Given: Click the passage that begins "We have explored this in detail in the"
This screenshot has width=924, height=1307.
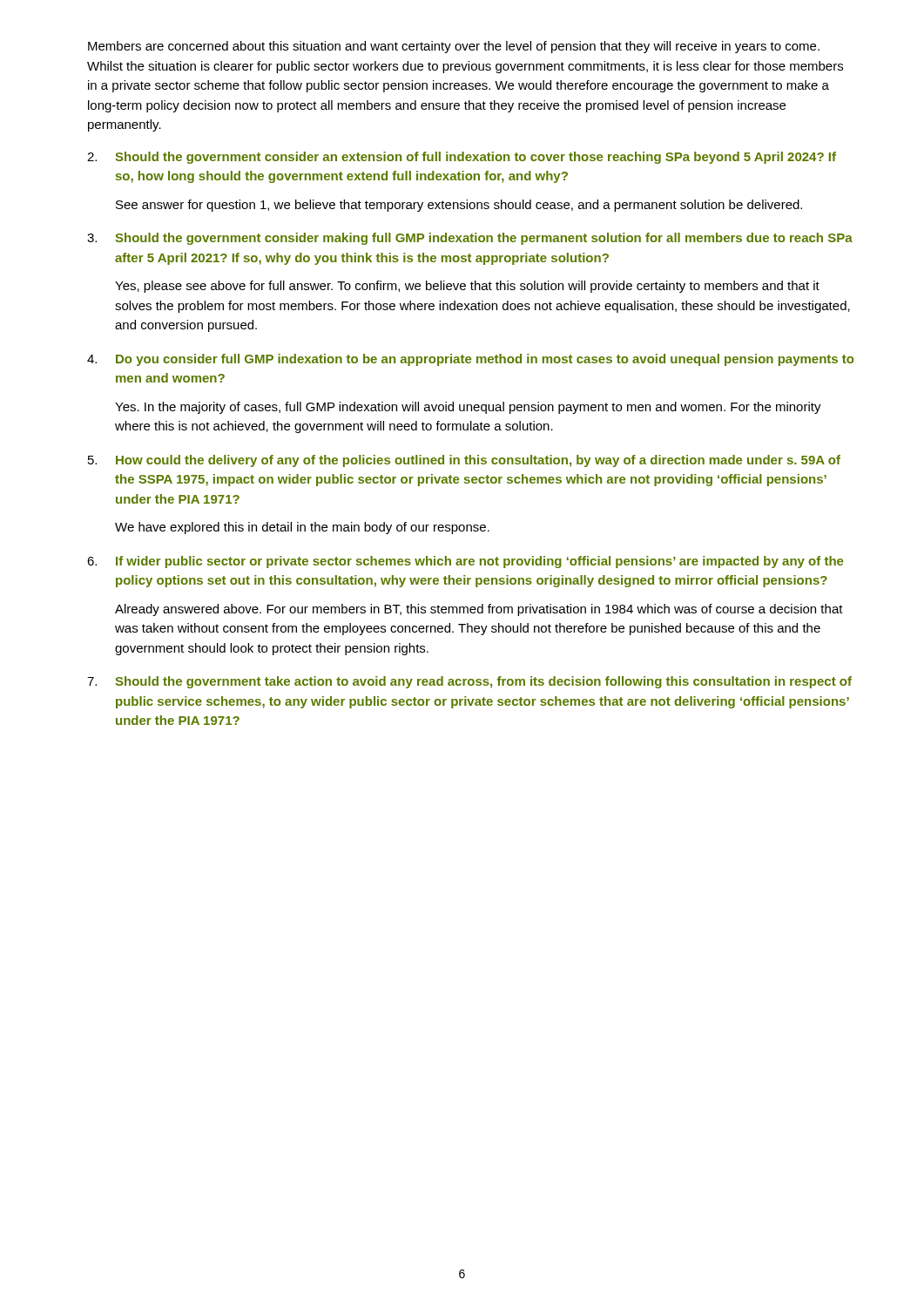Looking at the screenshot, I should click(303, 527).
